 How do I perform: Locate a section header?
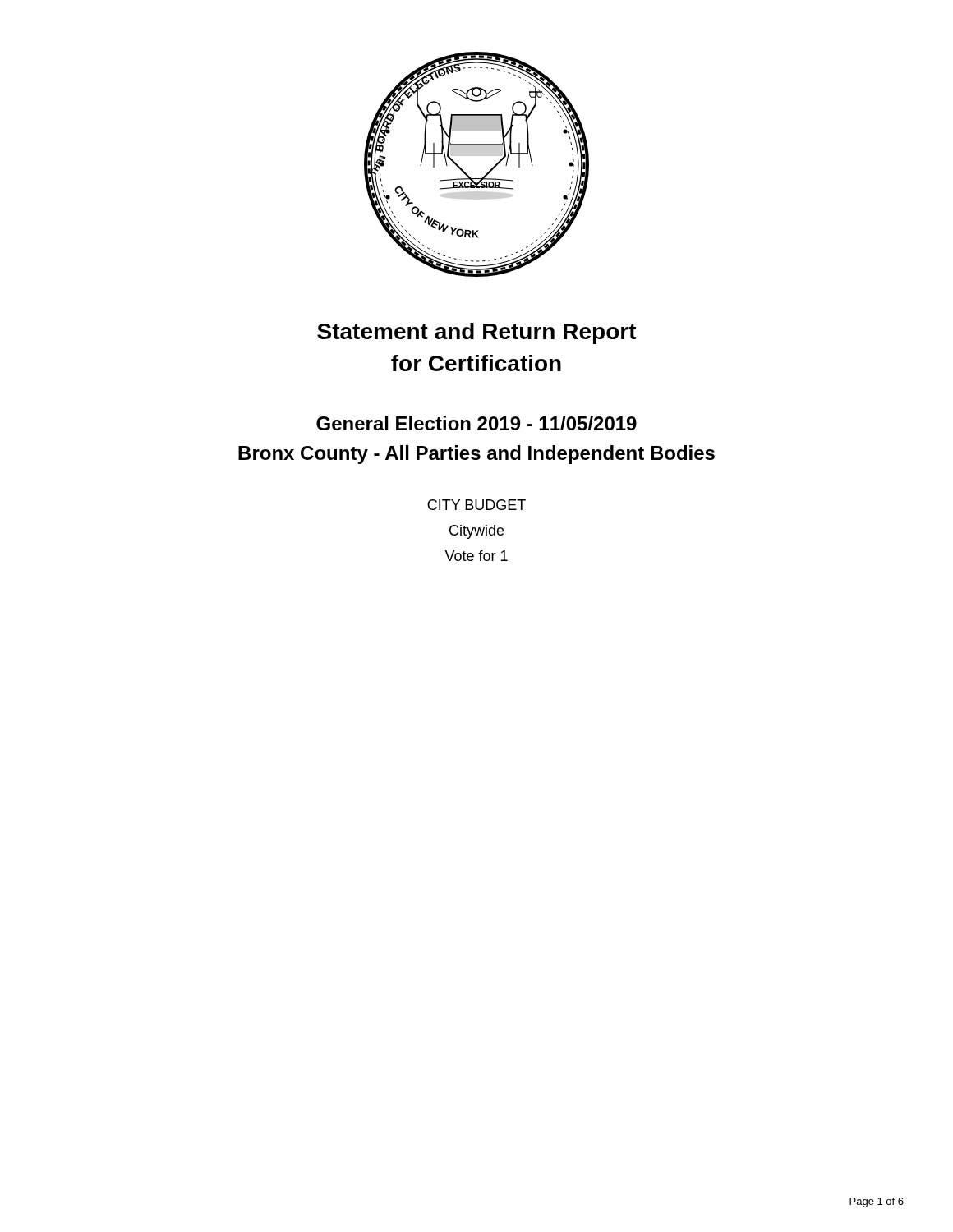(476, 438)
